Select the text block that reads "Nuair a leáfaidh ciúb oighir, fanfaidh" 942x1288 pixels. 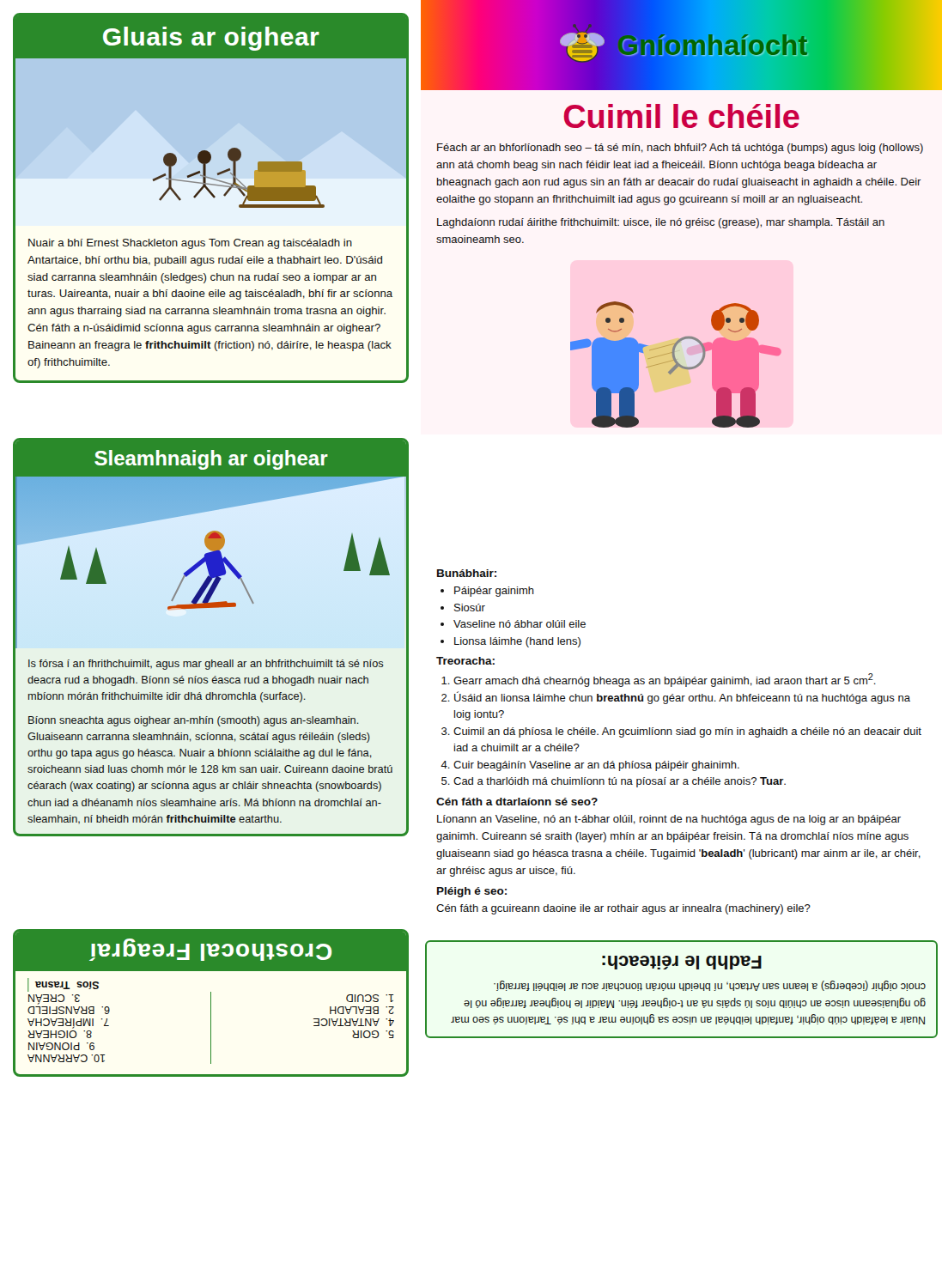pyautogui.click(x=688, y=1004)
